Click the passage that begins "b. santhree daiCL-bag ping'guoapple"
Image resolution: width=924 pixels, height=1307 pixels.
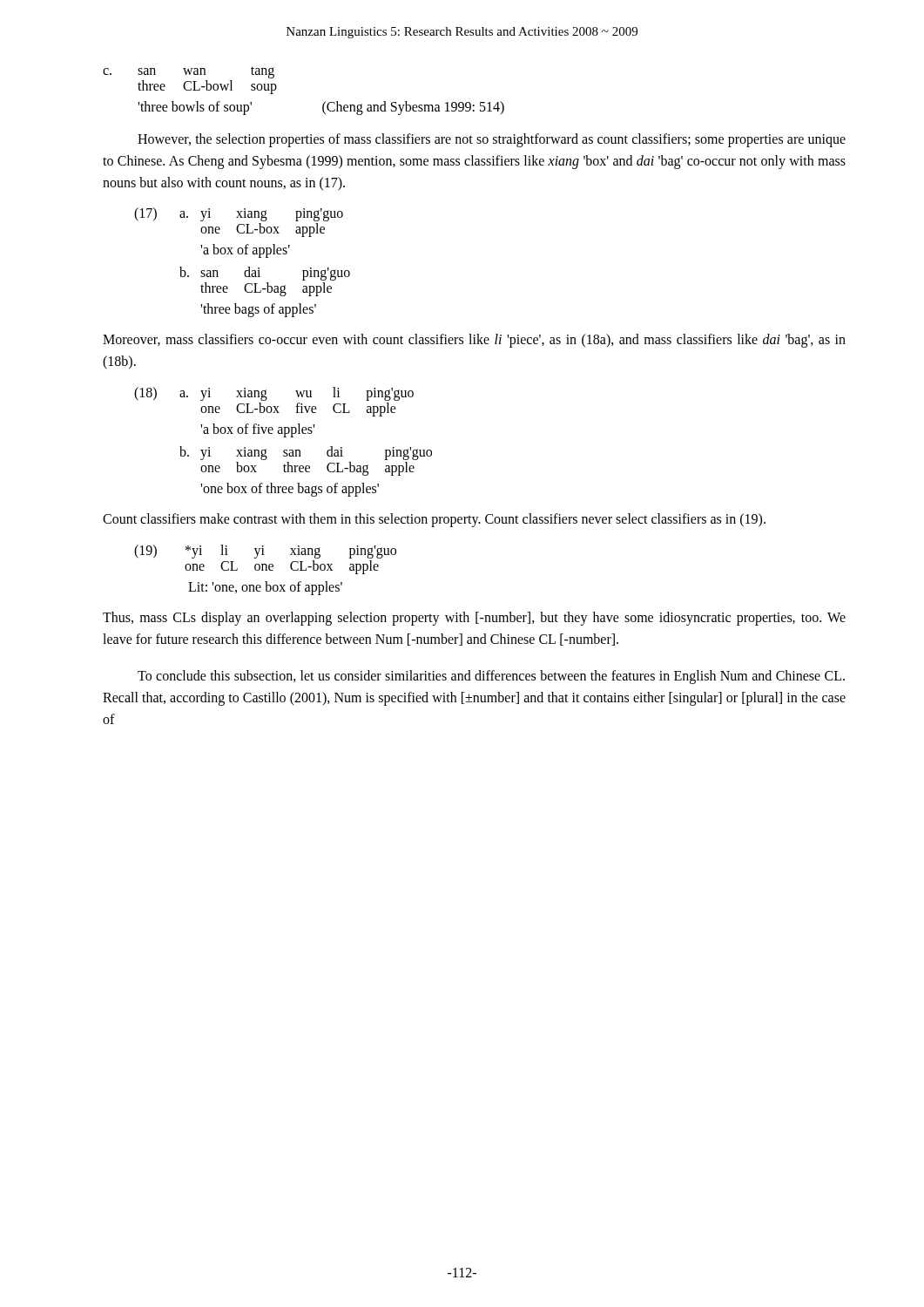265,292
